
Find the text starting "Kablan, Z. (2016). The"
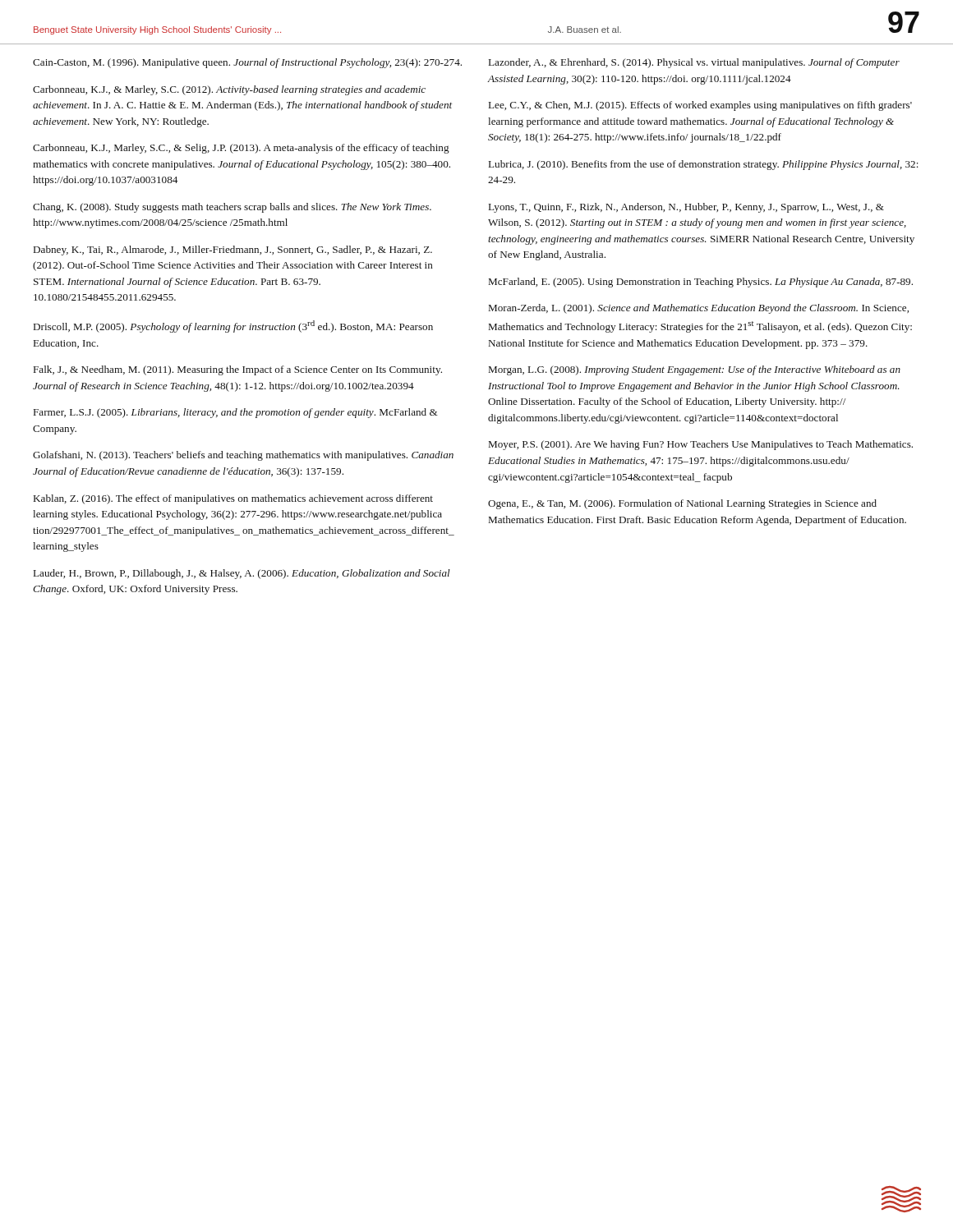[243, 522]
